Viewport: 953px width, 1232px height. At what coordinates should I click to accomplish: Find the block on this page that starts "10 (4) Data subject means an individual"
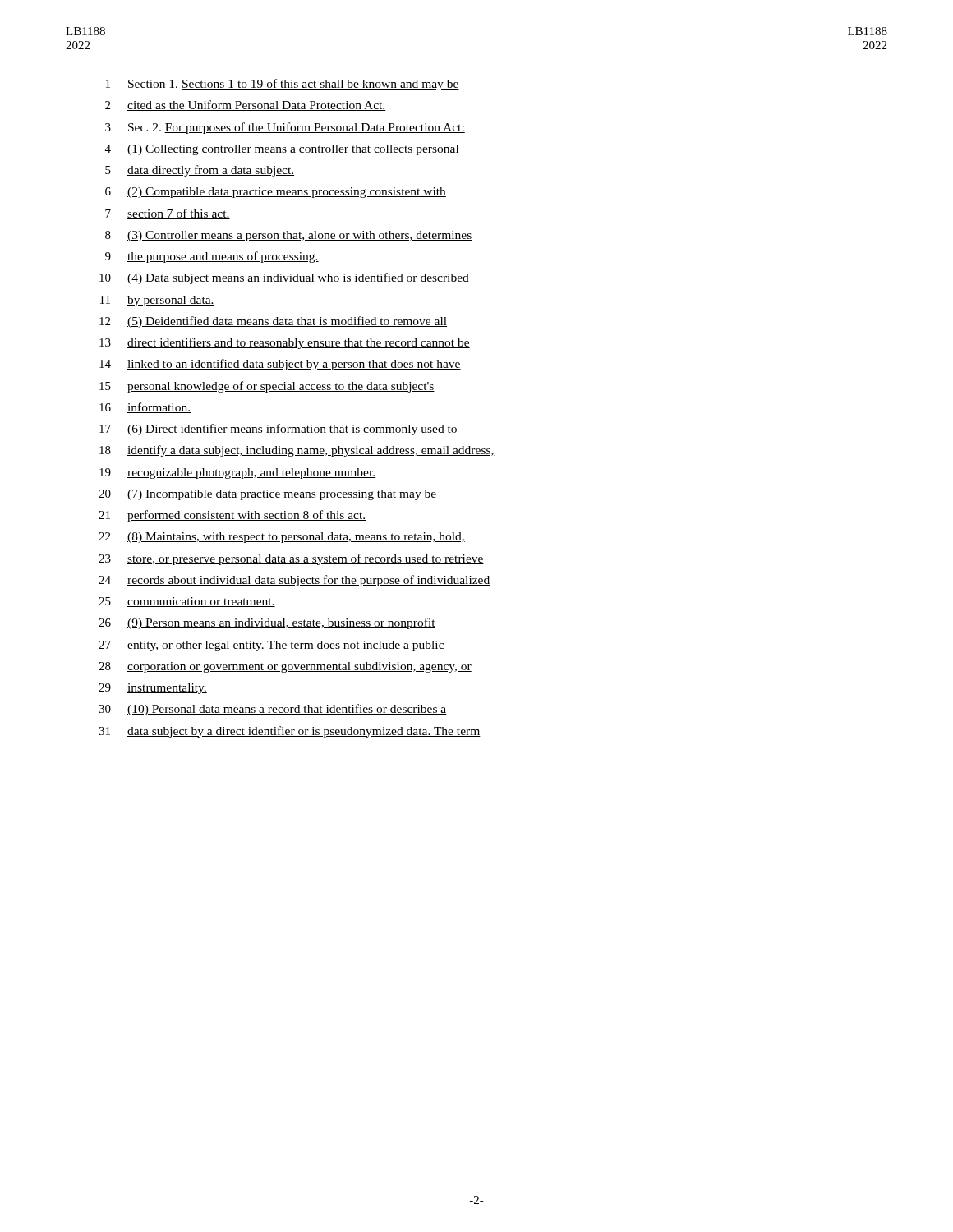click(x=476, y=278)
